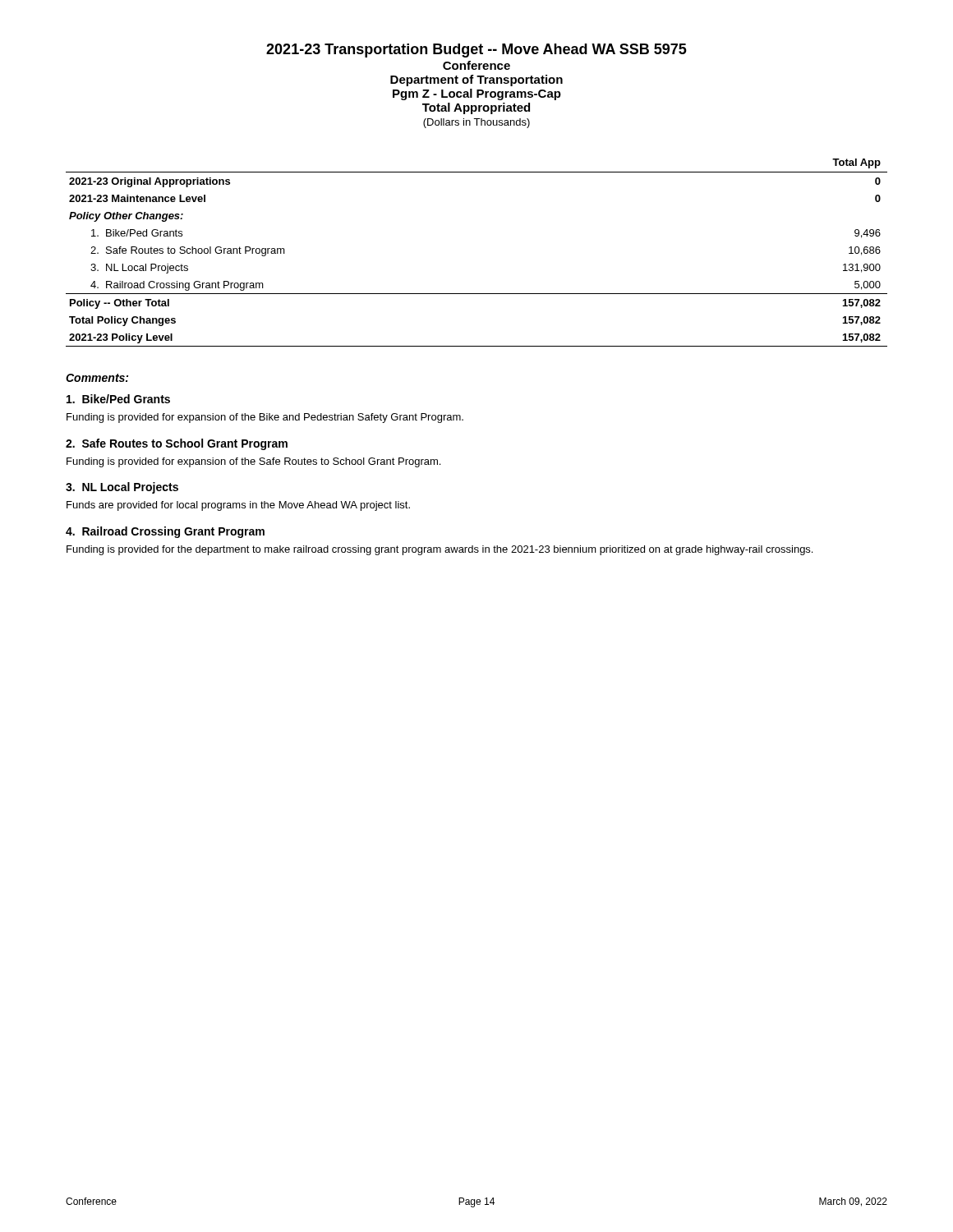953x1232 pixels.
Task: Locate the table with the text "Total Policy Changes"
Action: point(476,250)
